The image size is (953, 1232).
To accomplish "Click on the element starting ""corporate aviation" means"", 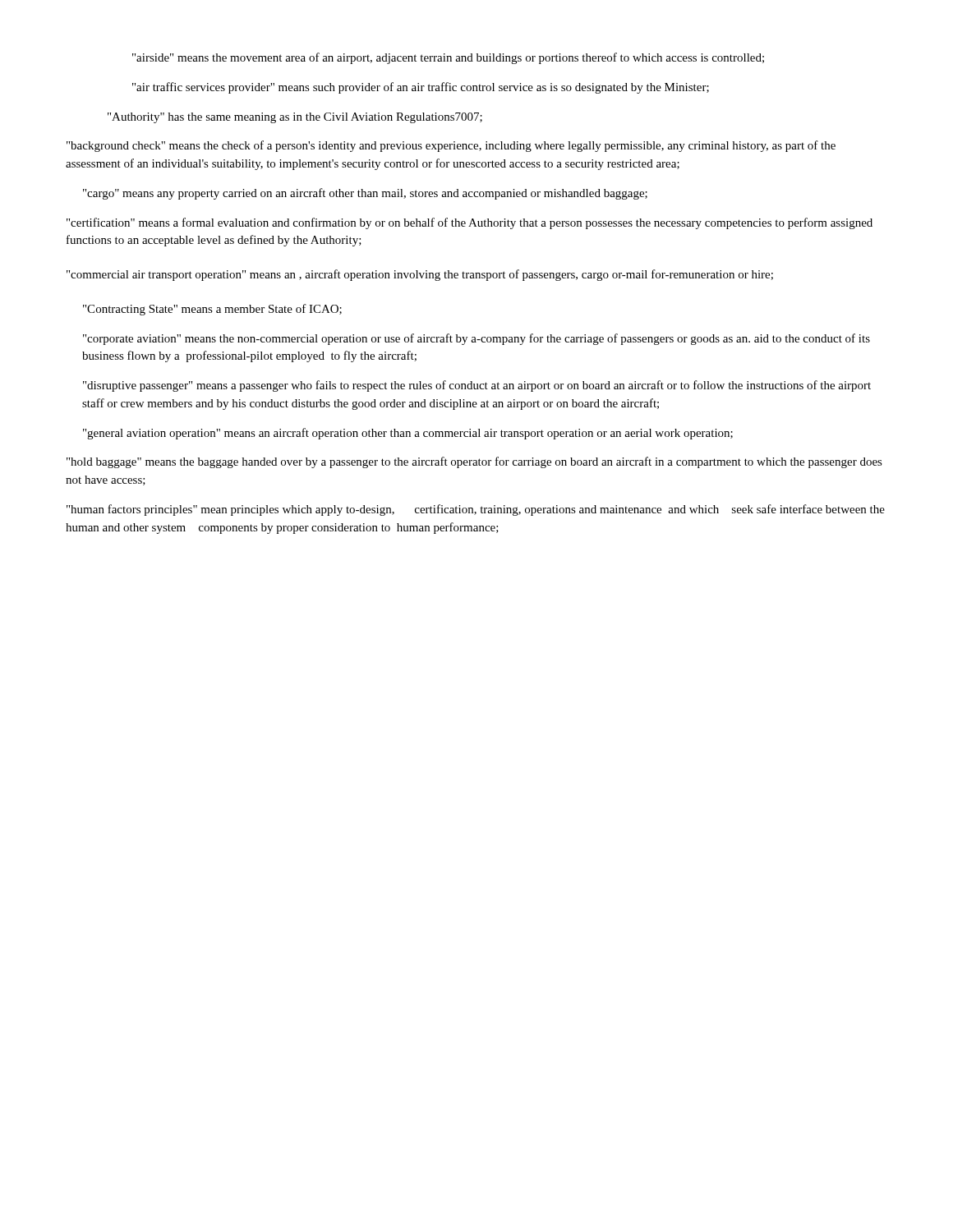I will (x=476, y=347).
